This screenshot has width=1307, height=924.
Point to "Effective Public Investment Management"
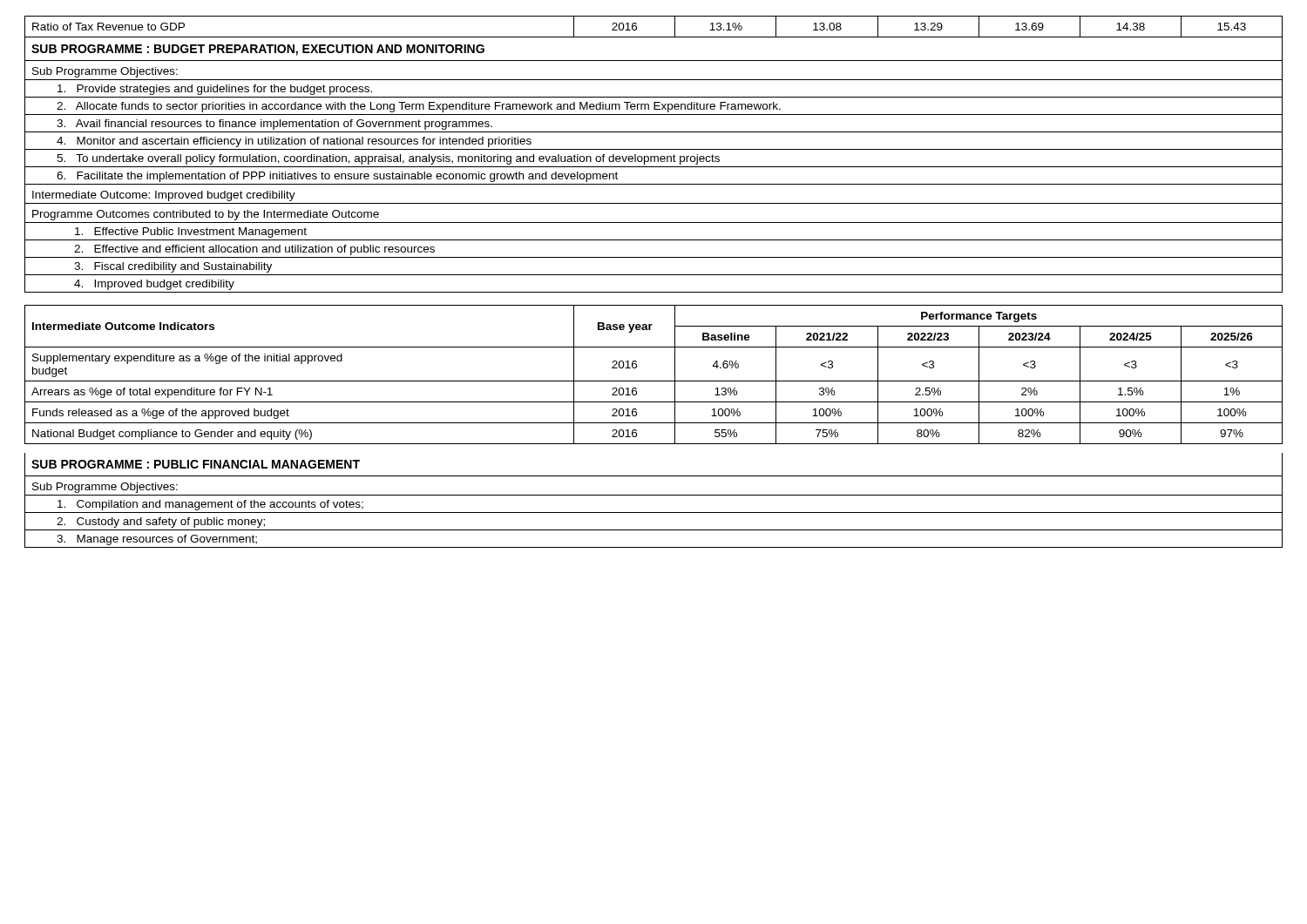(x=190, y=231)
